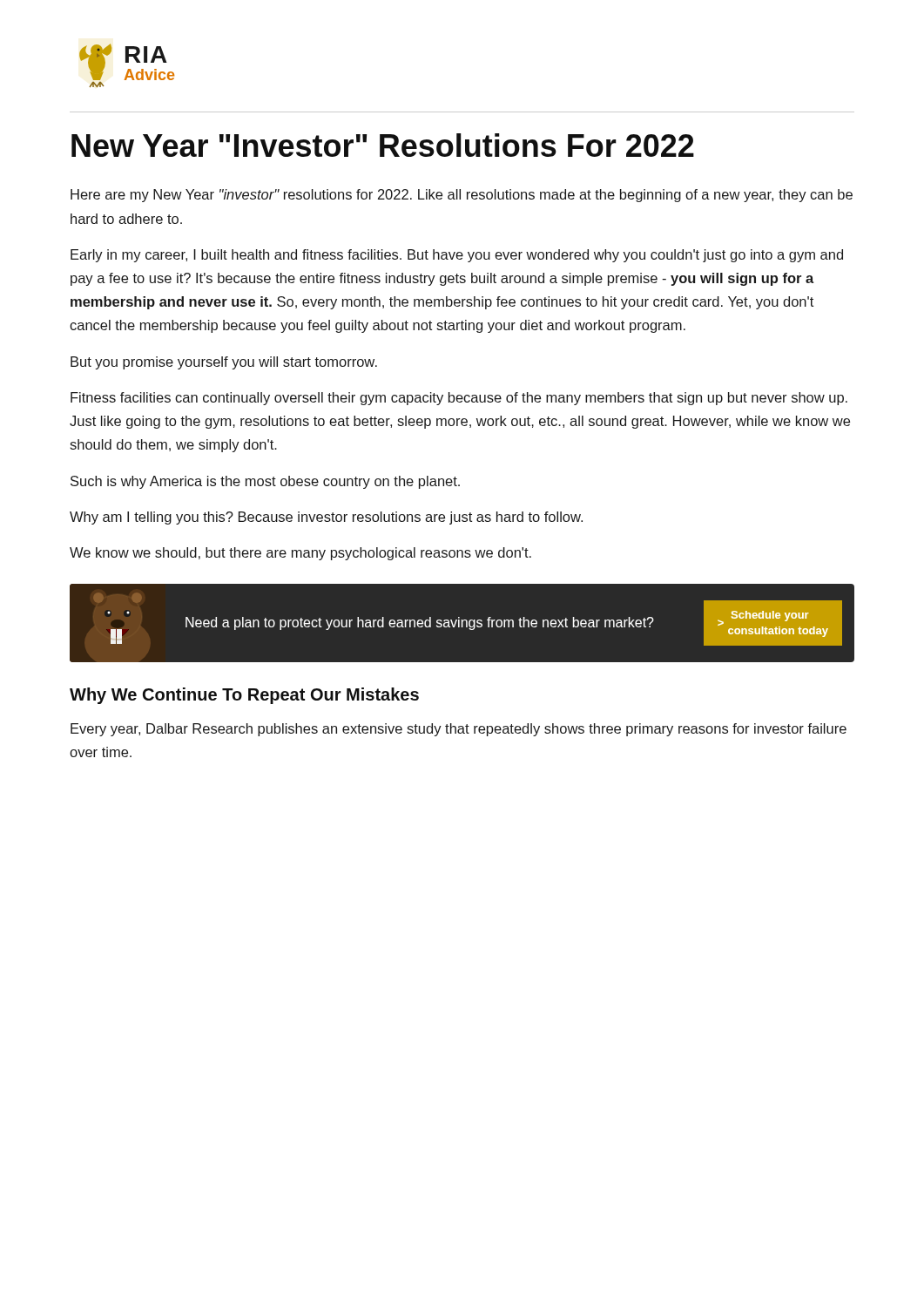
Task: Point to the text starting "But you promise yourself you will"
Action: click(224, 361)
